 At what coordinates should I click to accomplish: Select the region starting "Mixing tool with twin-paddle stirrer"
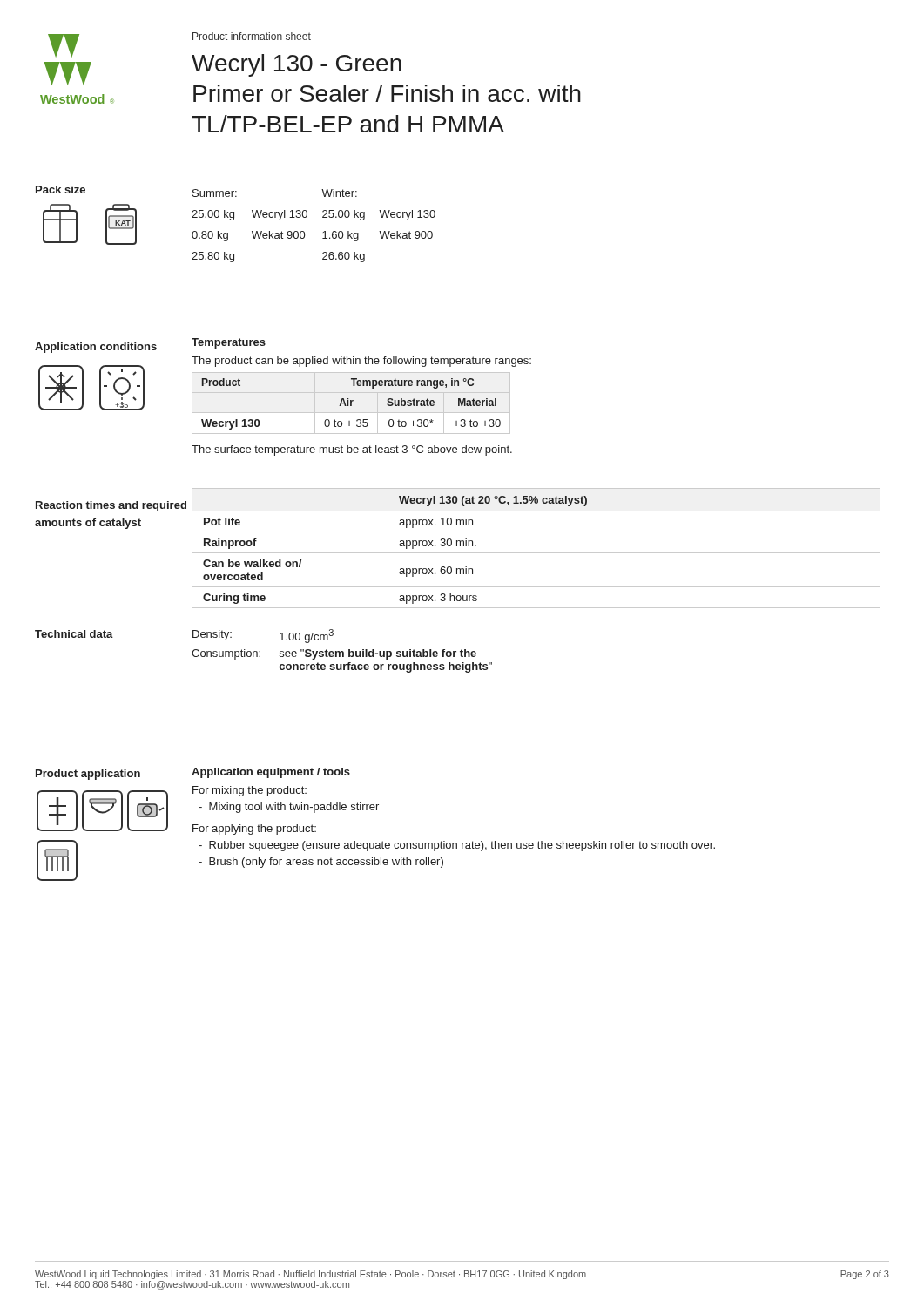289,806
